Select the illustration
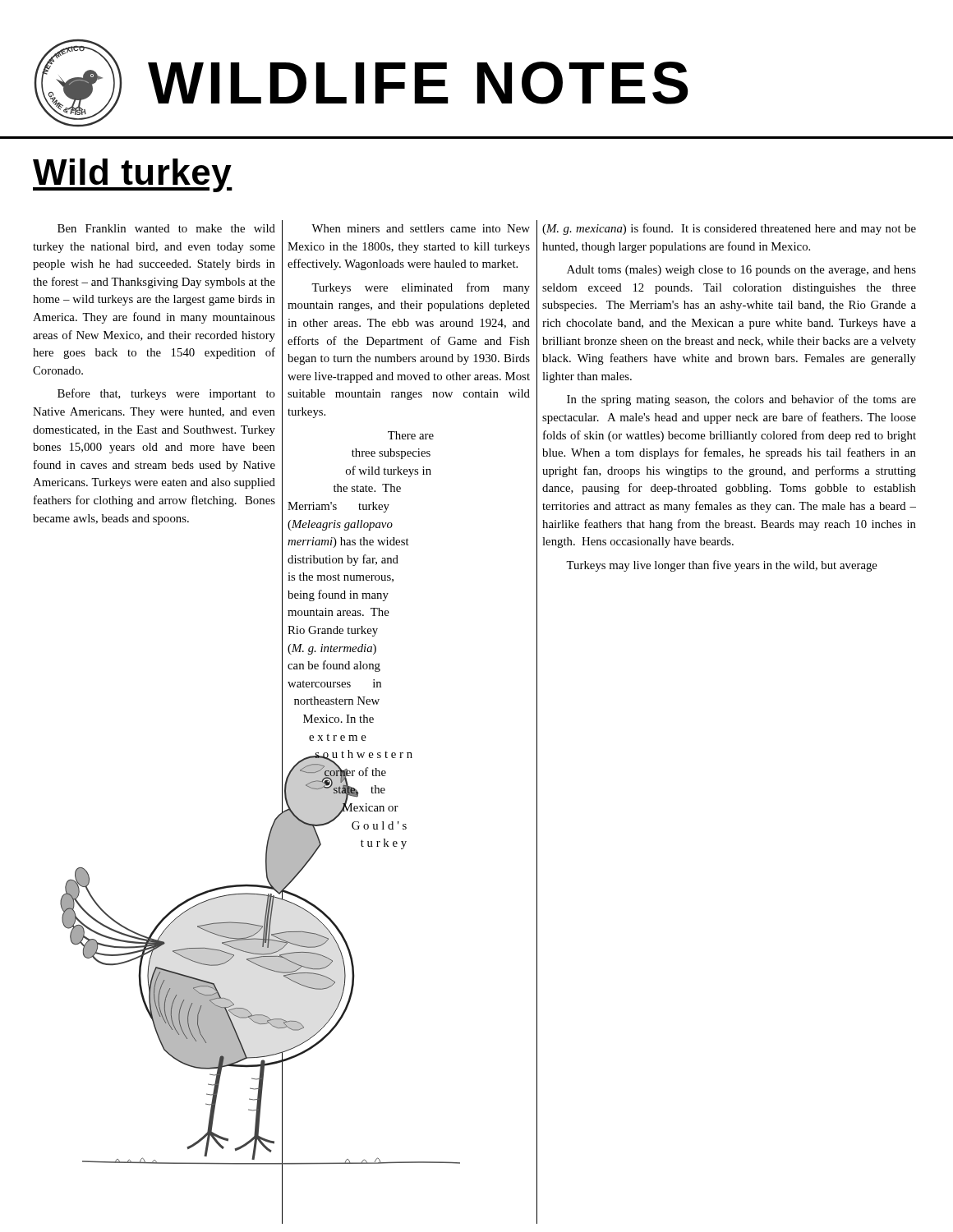The height and width of the screenshot is (1232, 953). click(267, 873)
